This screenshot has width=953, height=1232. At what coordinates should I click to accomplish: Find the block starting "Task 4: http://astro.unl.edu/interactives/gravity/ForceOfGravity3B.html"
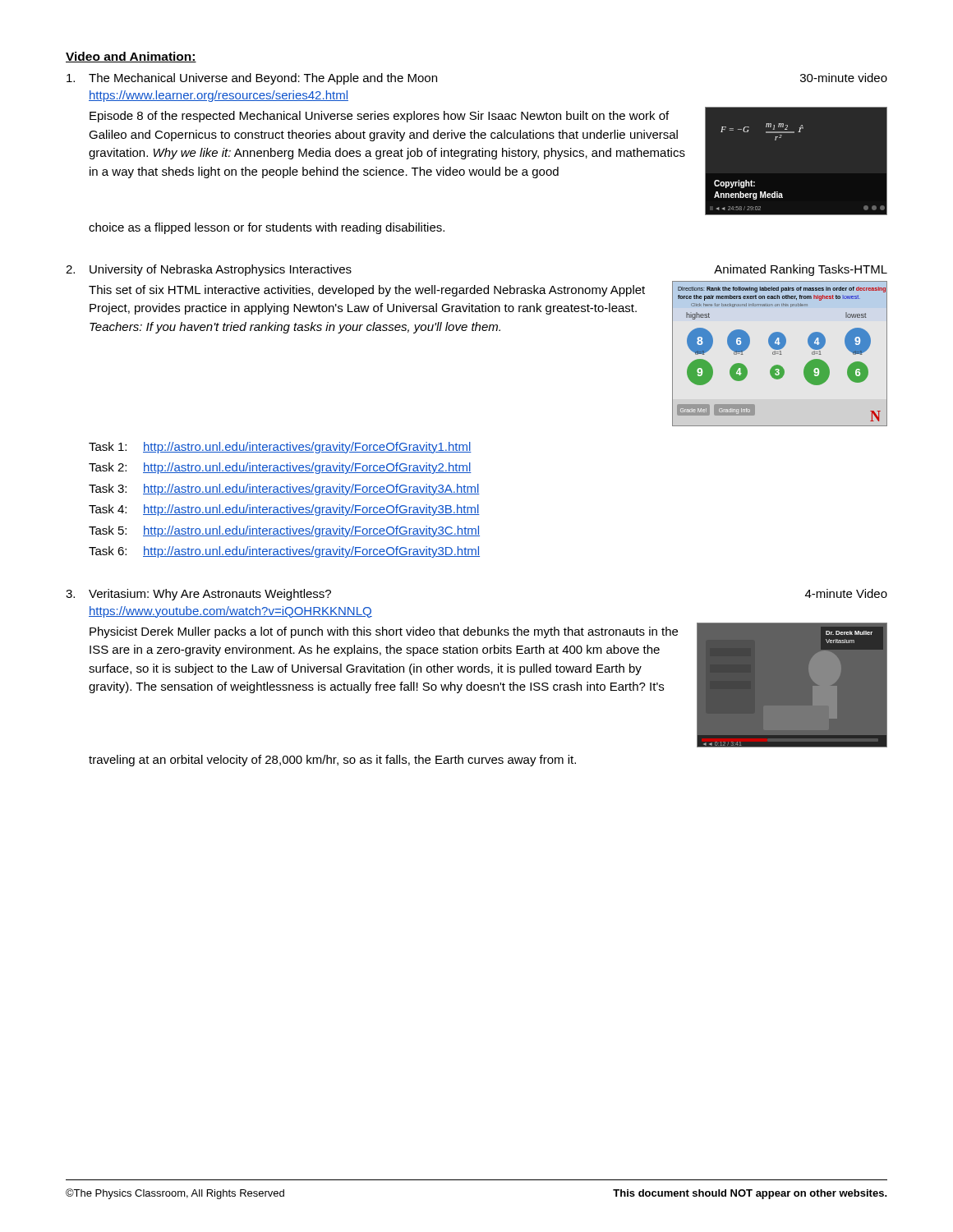284,509
